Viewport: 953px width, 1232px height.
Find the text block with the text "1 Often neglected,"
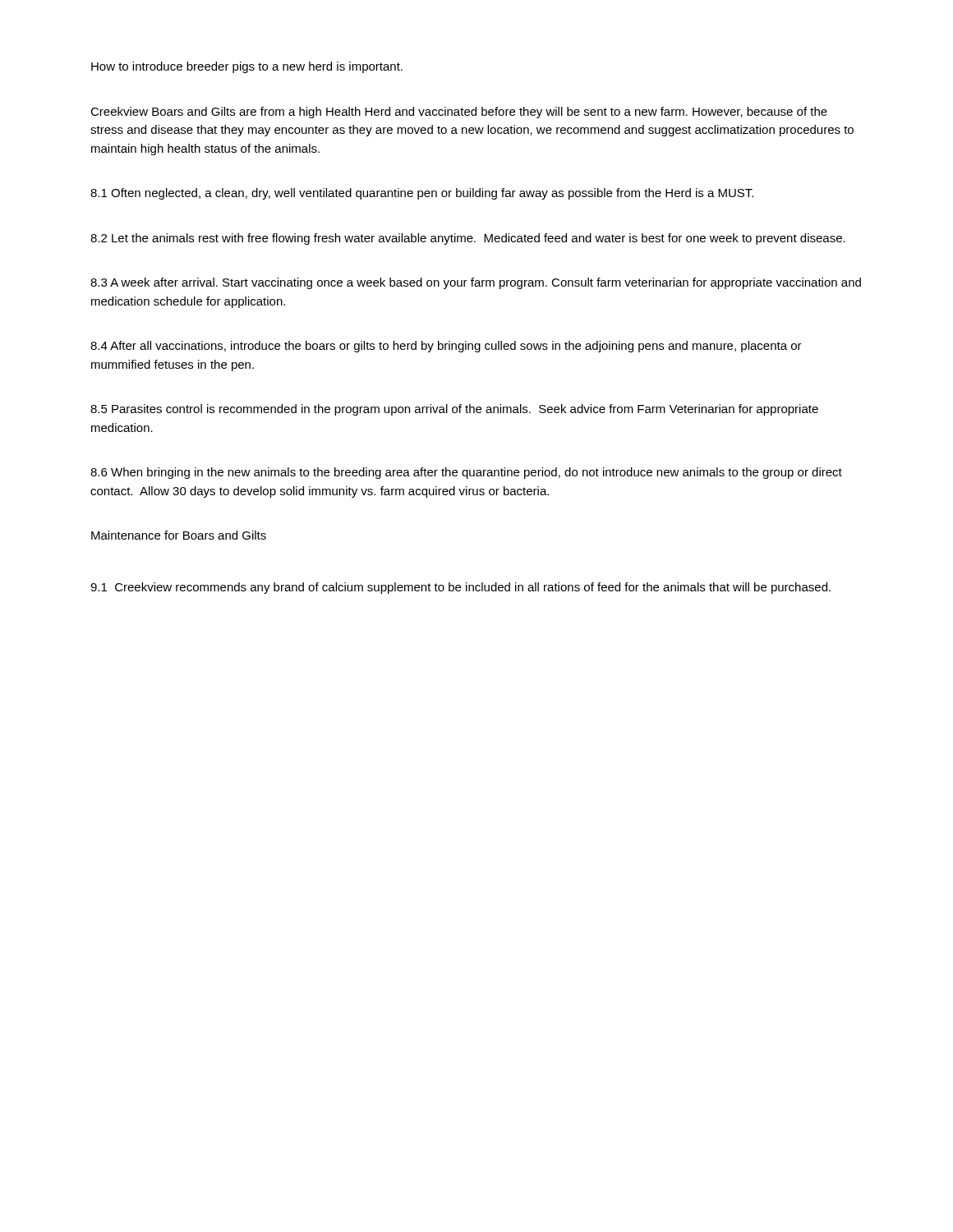pyautogui.click(x=422, y=193)
